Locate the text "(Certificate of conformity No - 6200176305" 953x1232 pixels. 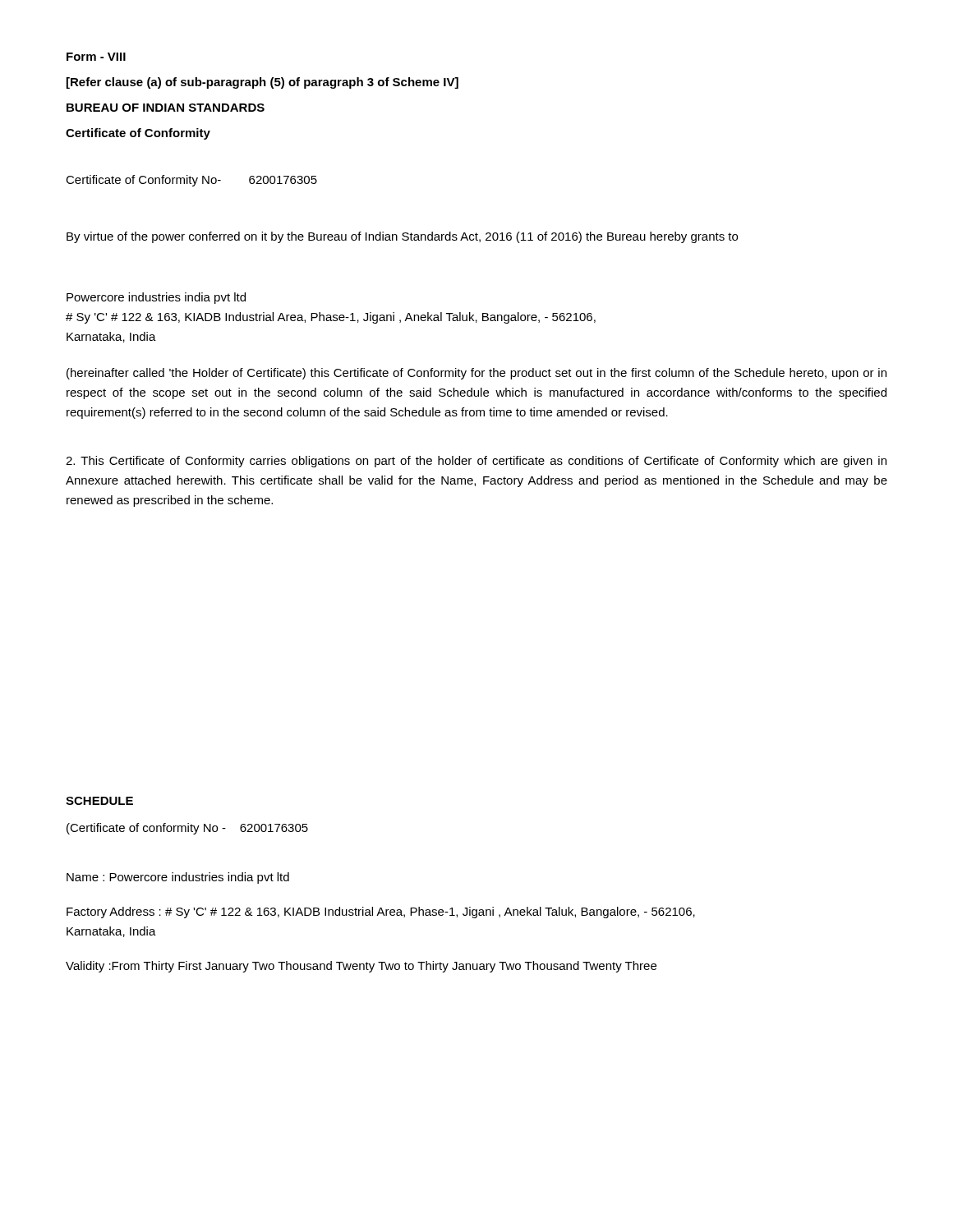pos(187,827)
